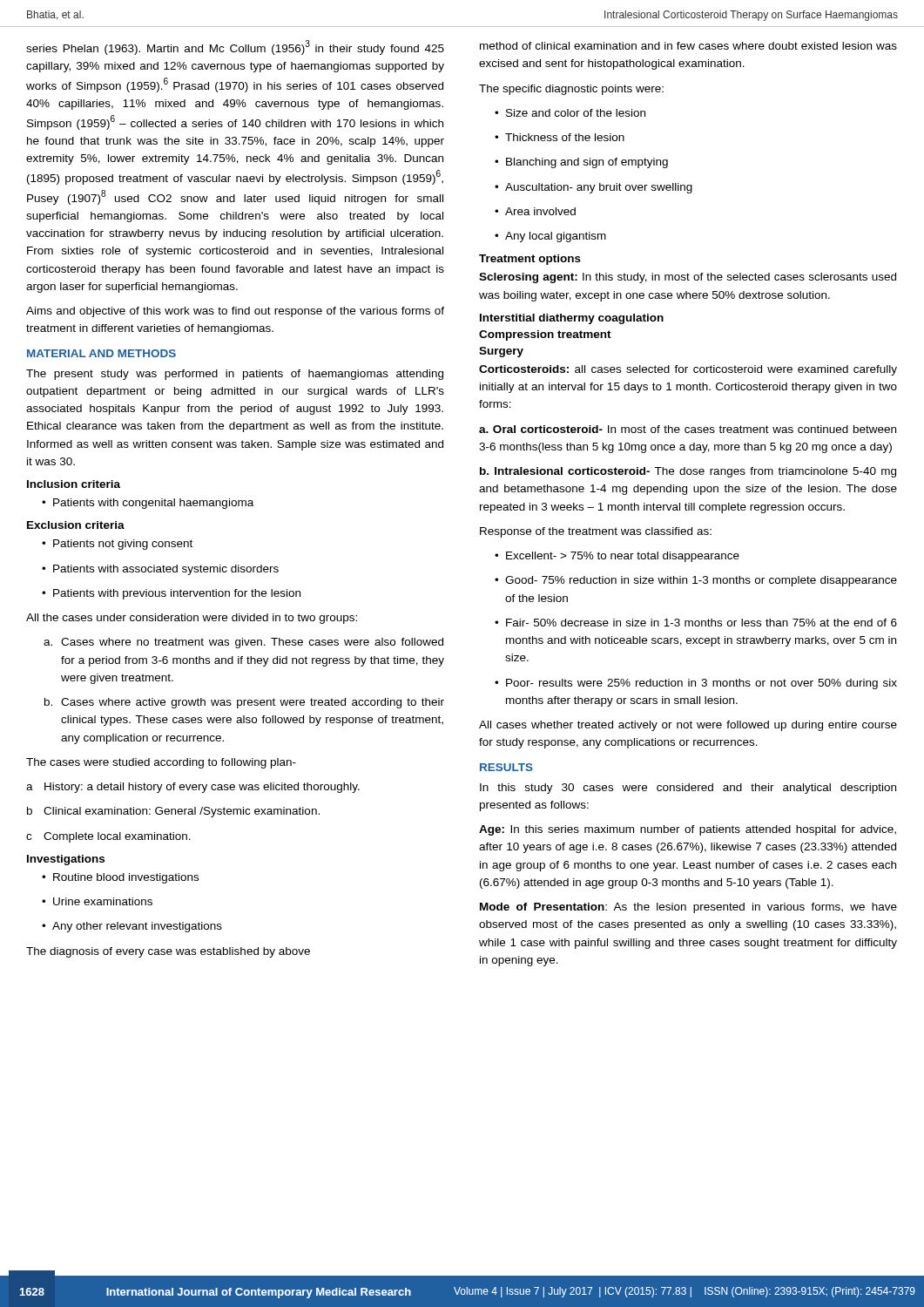
Task: Find "Any other relevant investigations" on this page
Action: (132, 927)
